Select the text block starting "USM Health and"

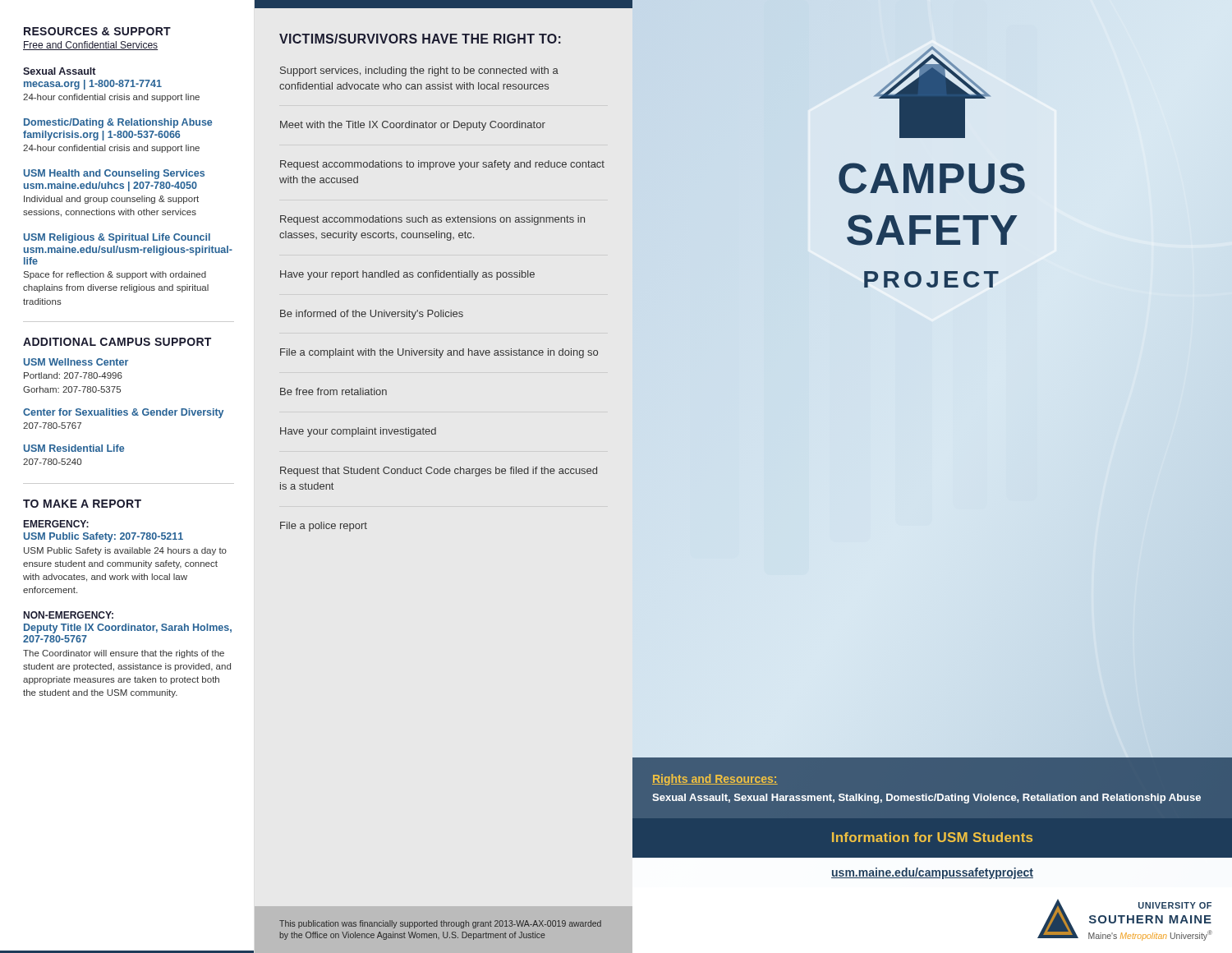(129, 193)
